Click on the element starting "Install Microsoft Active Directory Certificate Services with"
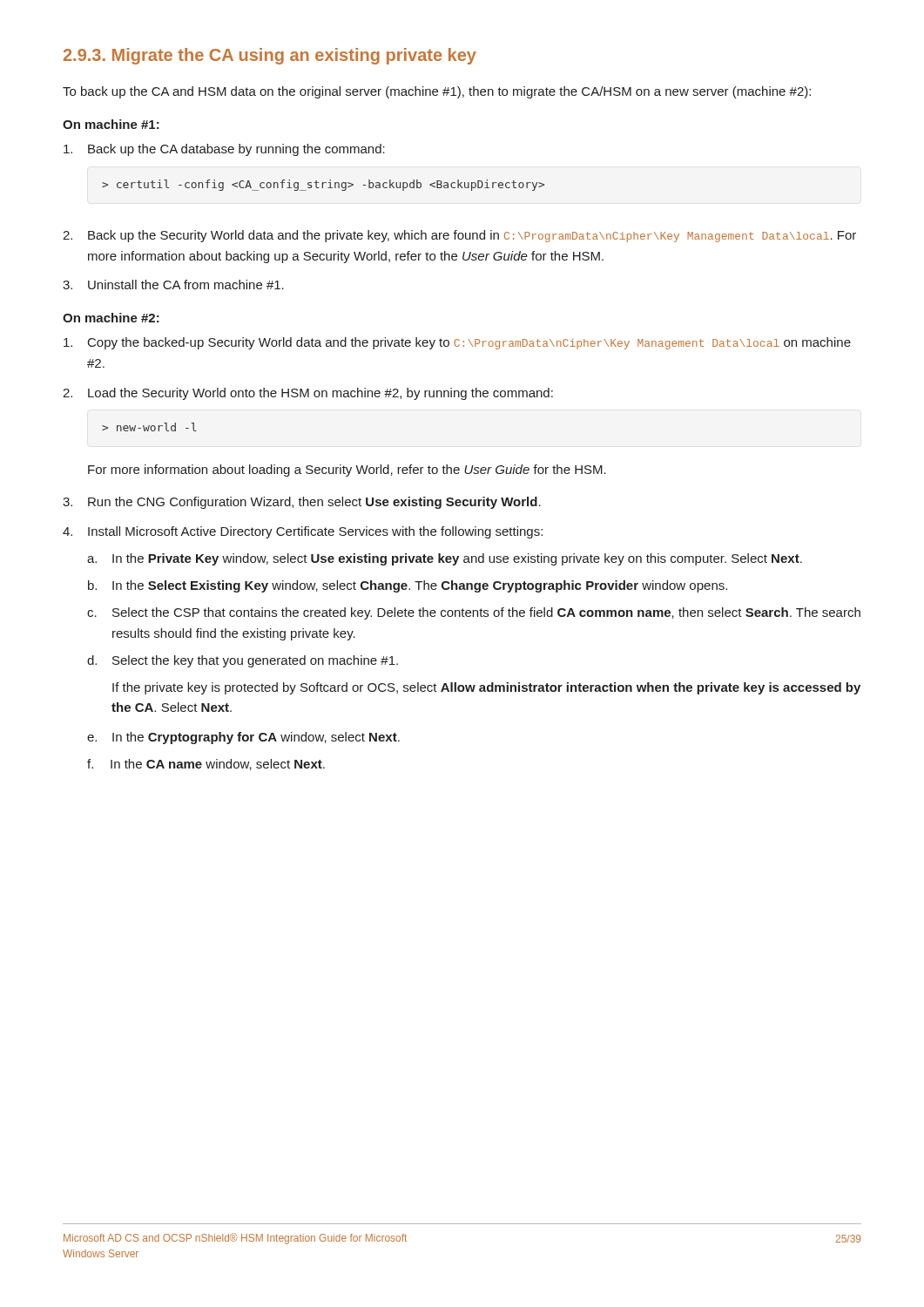This screenshot has width=924, height=1307. coord(315,532)
